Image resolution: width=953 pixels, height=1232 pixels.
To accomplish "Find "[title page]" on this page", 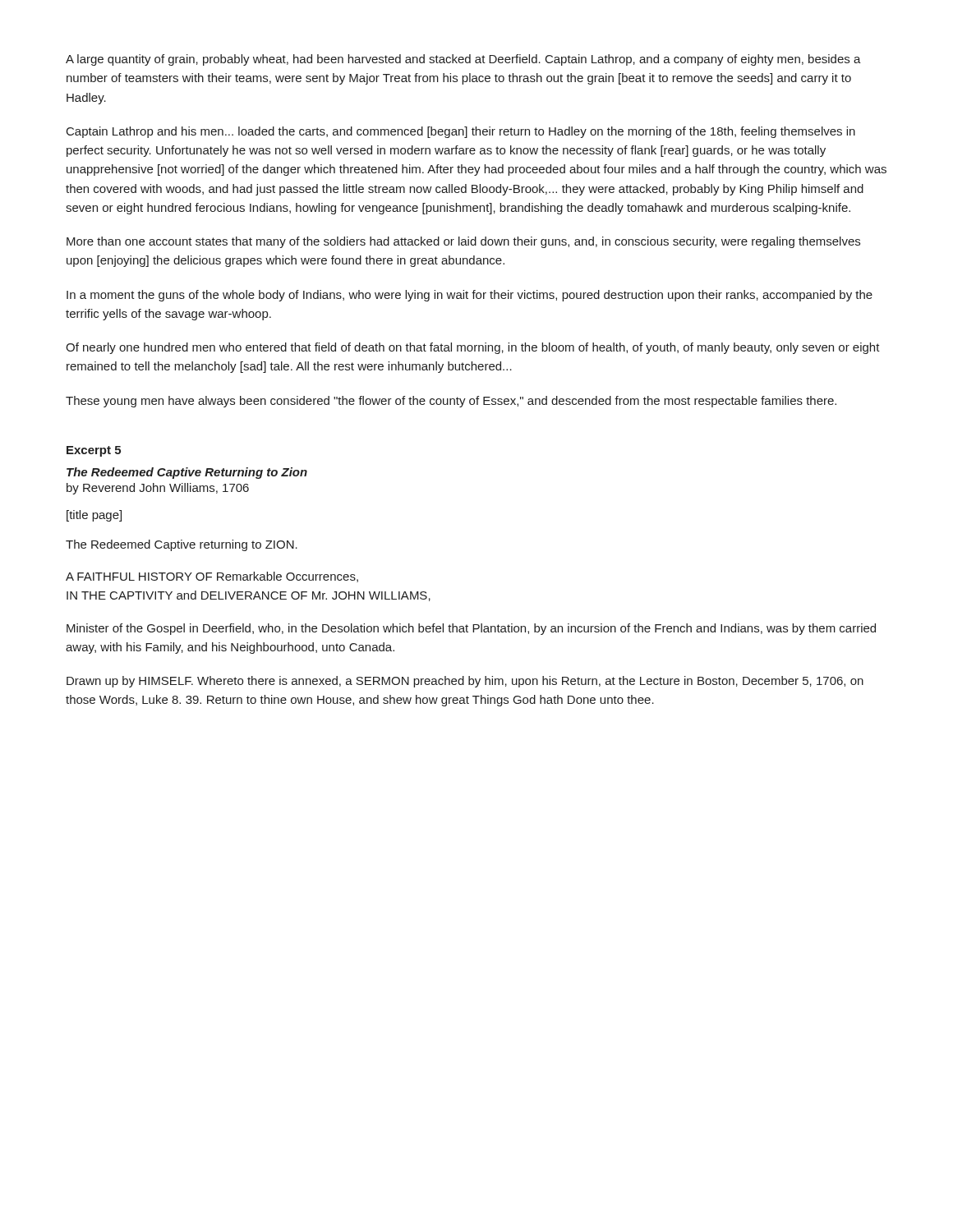I will point(94,514).
